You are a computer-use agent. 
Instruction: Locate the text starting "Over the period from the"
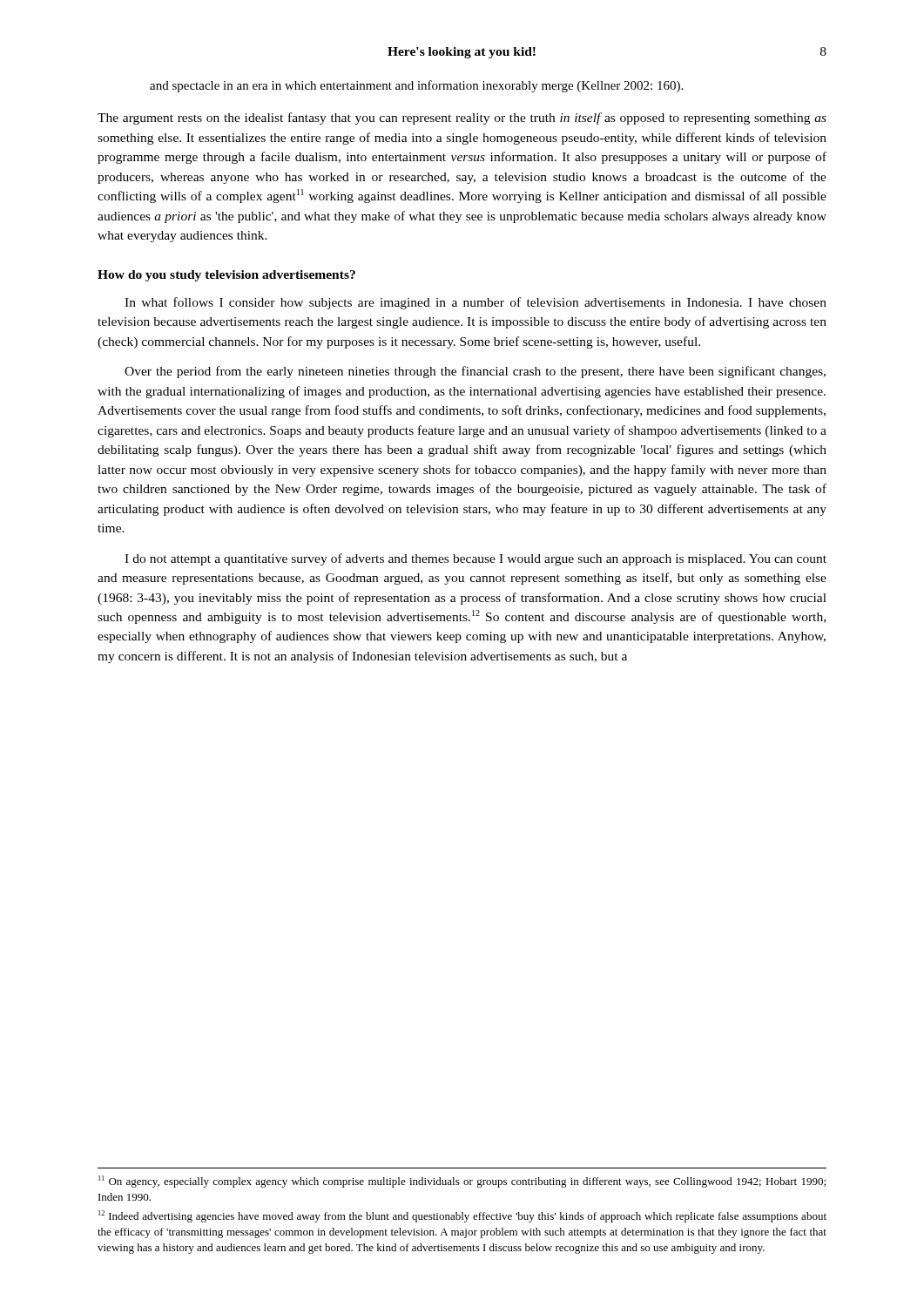[462, 449]
